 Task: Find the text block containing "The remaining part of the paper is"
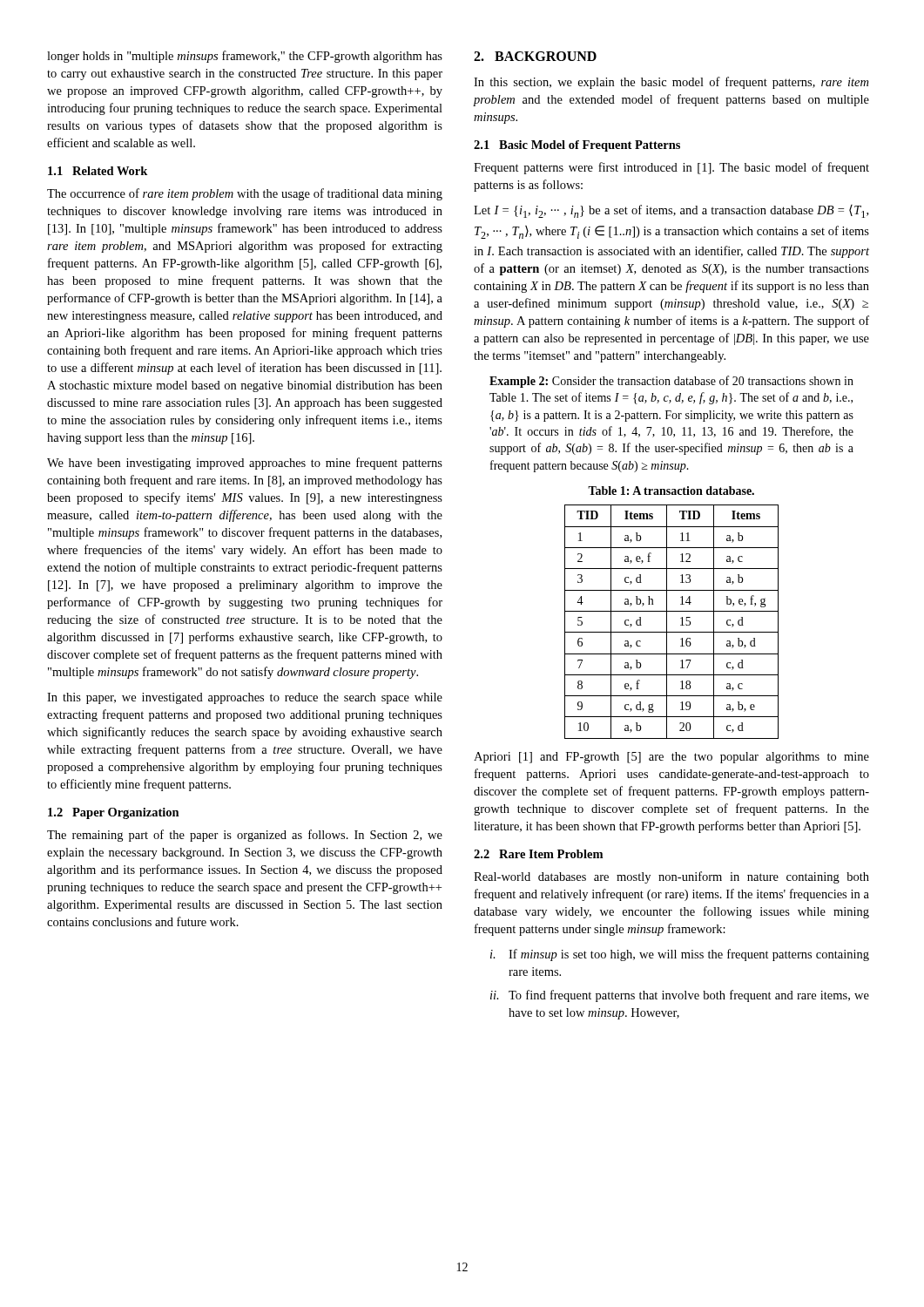coord(245,878)
